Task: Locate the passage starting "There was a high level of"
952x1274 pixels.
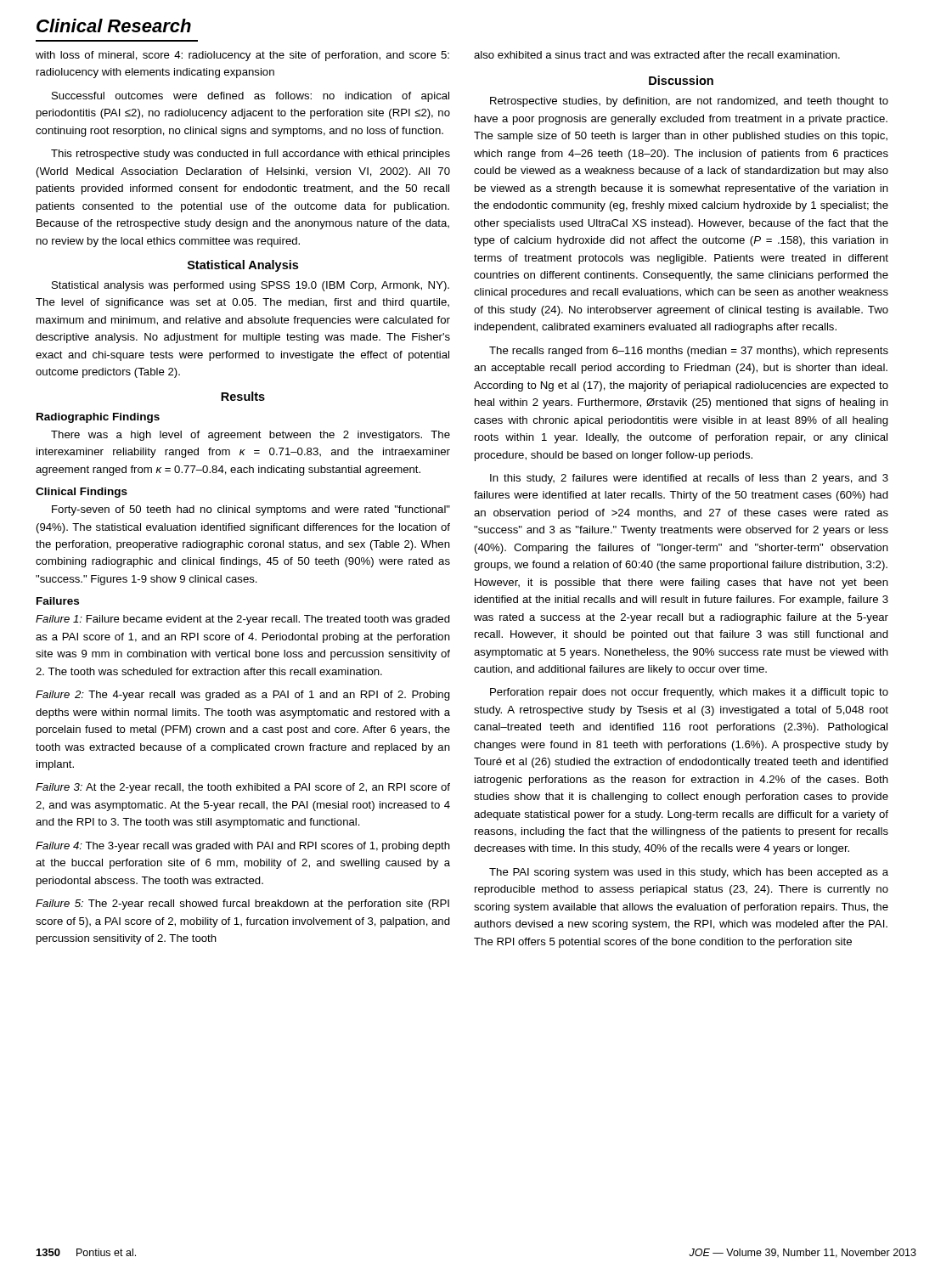Action: tap(243, 452)
